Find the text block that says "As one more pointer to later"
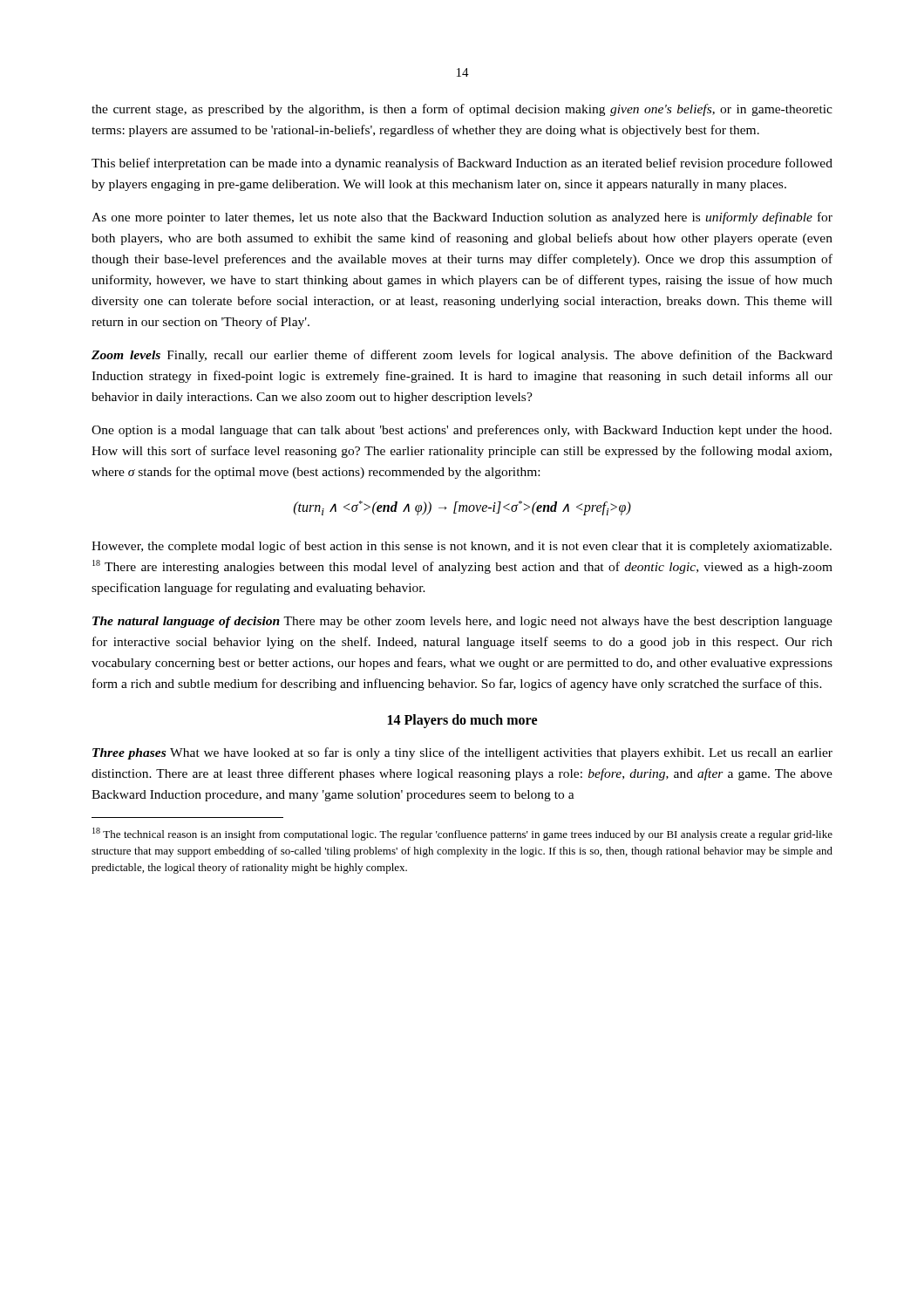The height and width of the screenshot is (1308, 924). click(462, 270)
